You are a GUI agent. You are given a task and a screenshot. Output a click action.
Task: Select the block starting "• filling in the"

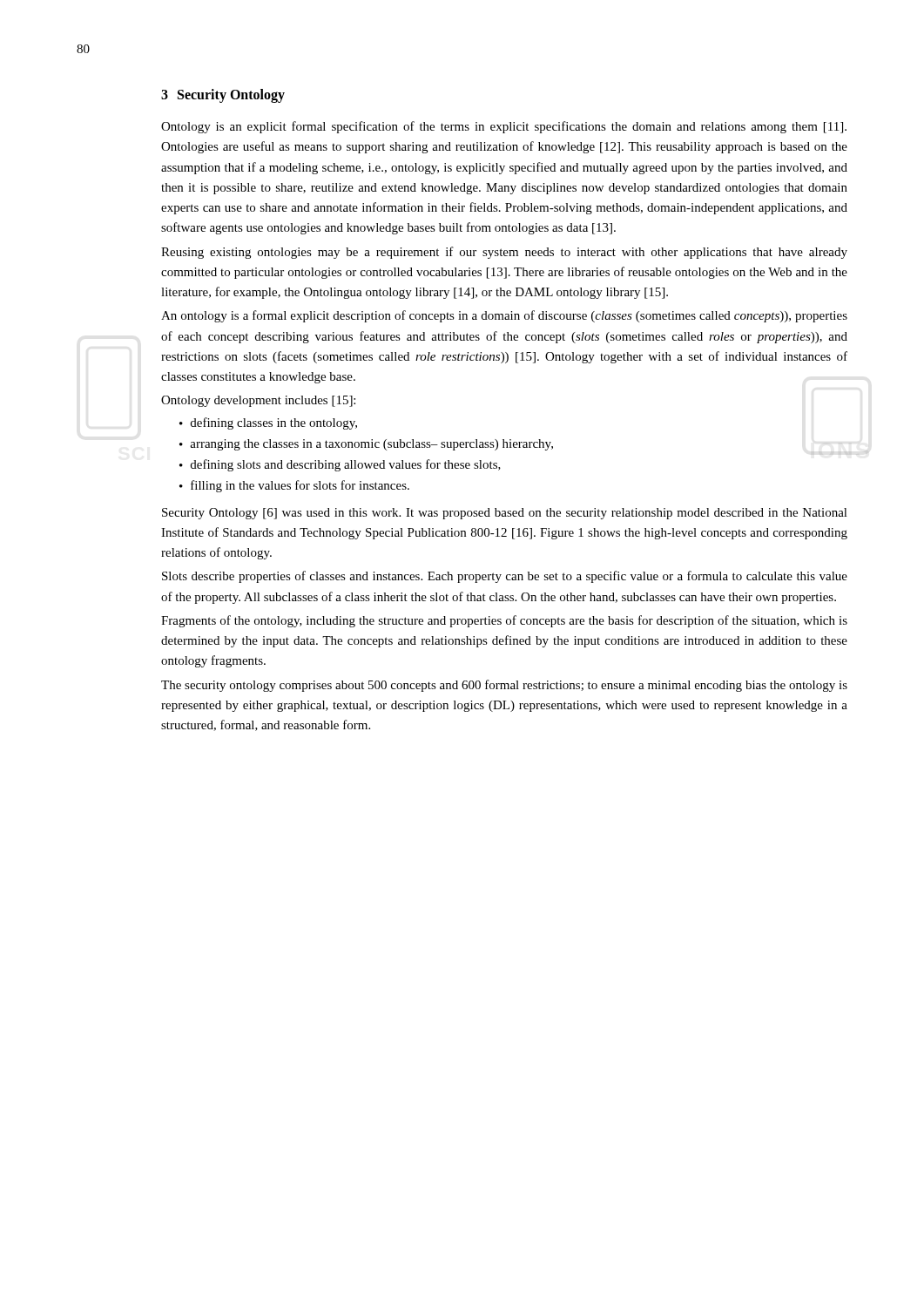point(294,487)
